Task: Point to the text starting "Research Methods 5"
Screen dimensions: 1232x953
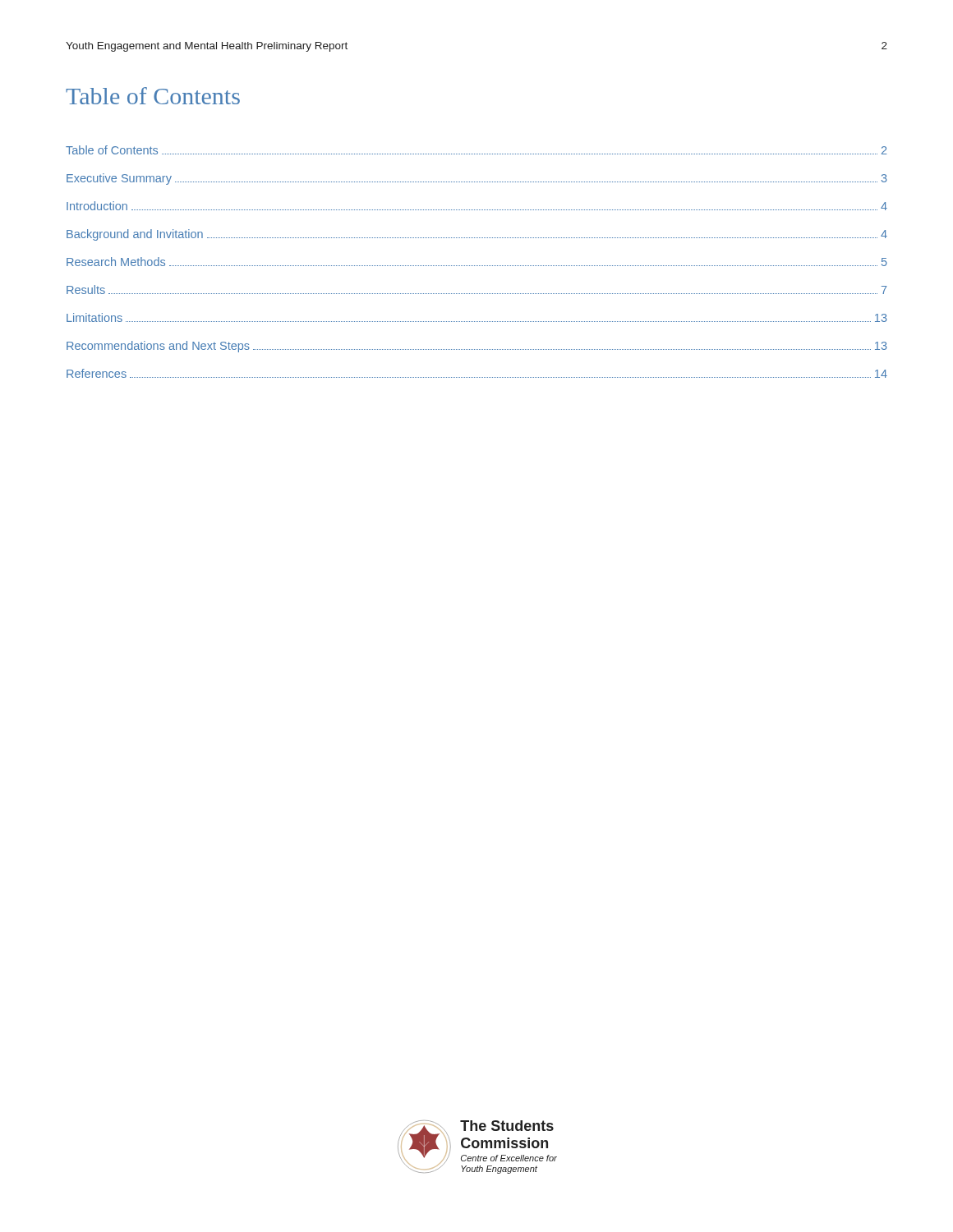Action: [x=476, y=262]
